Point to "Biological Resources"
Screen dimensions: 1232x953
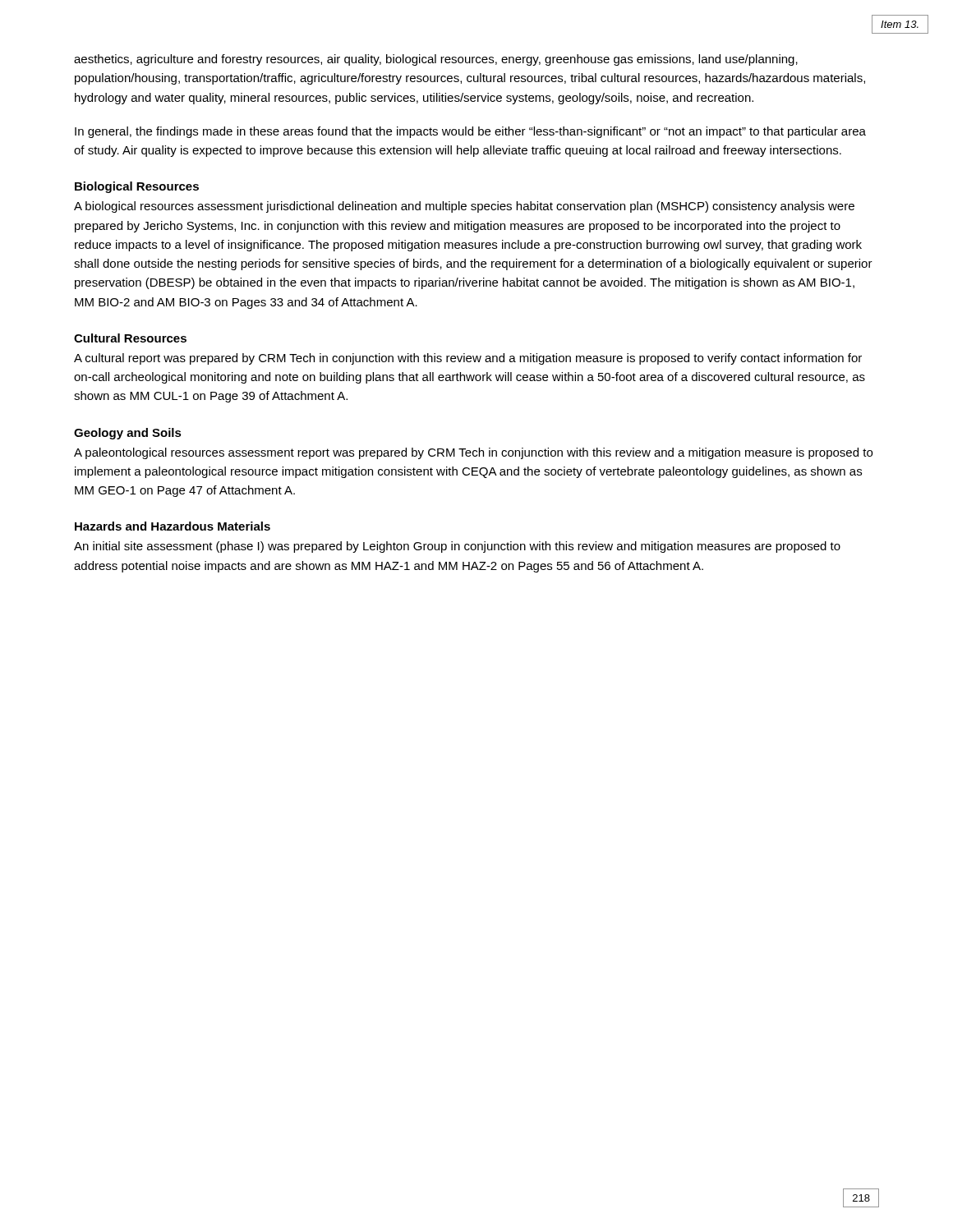(137, 186)
